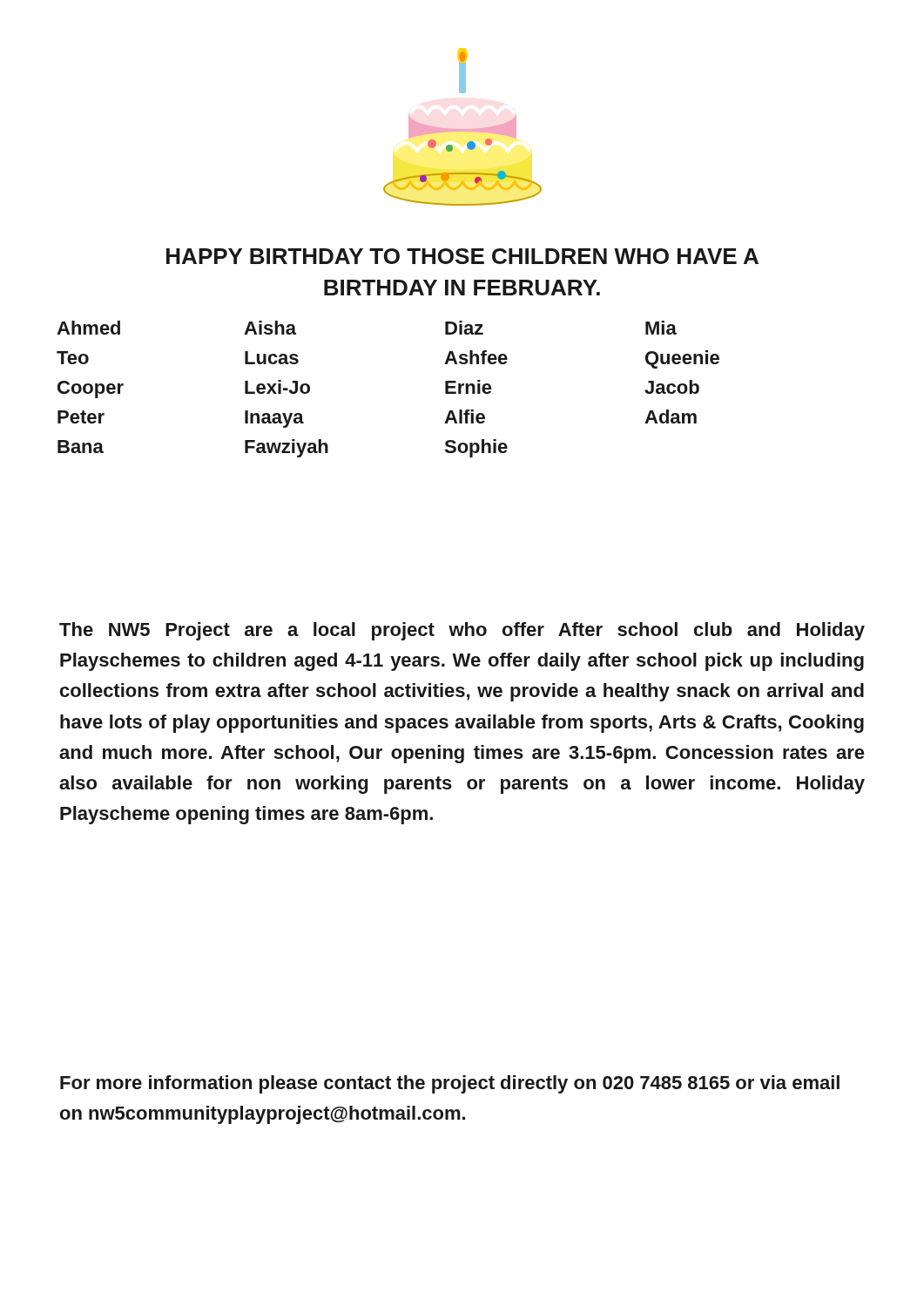
Task: Click on the text block that reads "For more information please contact the project directly"
Action: (462, 1098)
